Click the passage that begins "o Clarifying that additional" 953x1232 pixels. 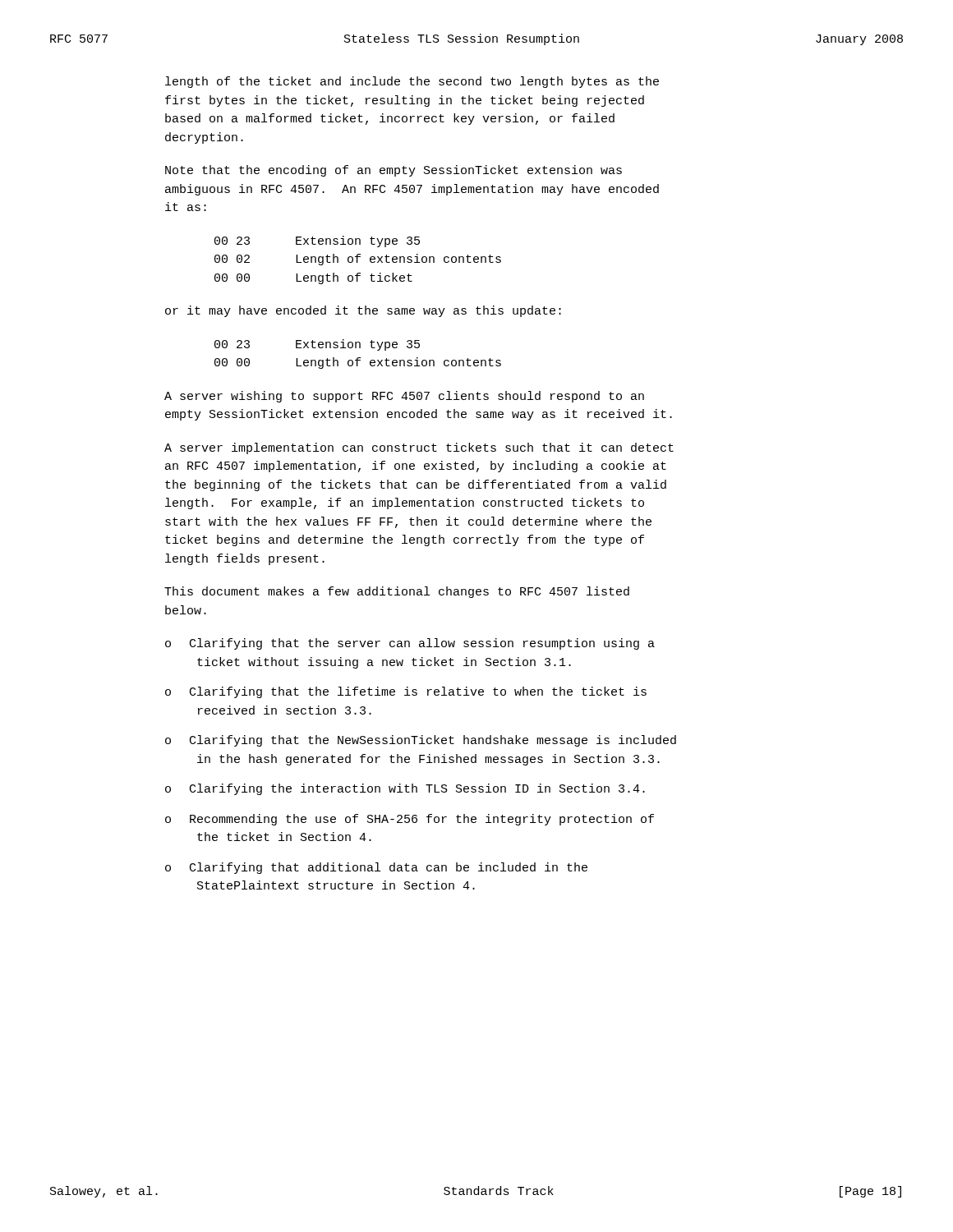click(x=526, y=878)
